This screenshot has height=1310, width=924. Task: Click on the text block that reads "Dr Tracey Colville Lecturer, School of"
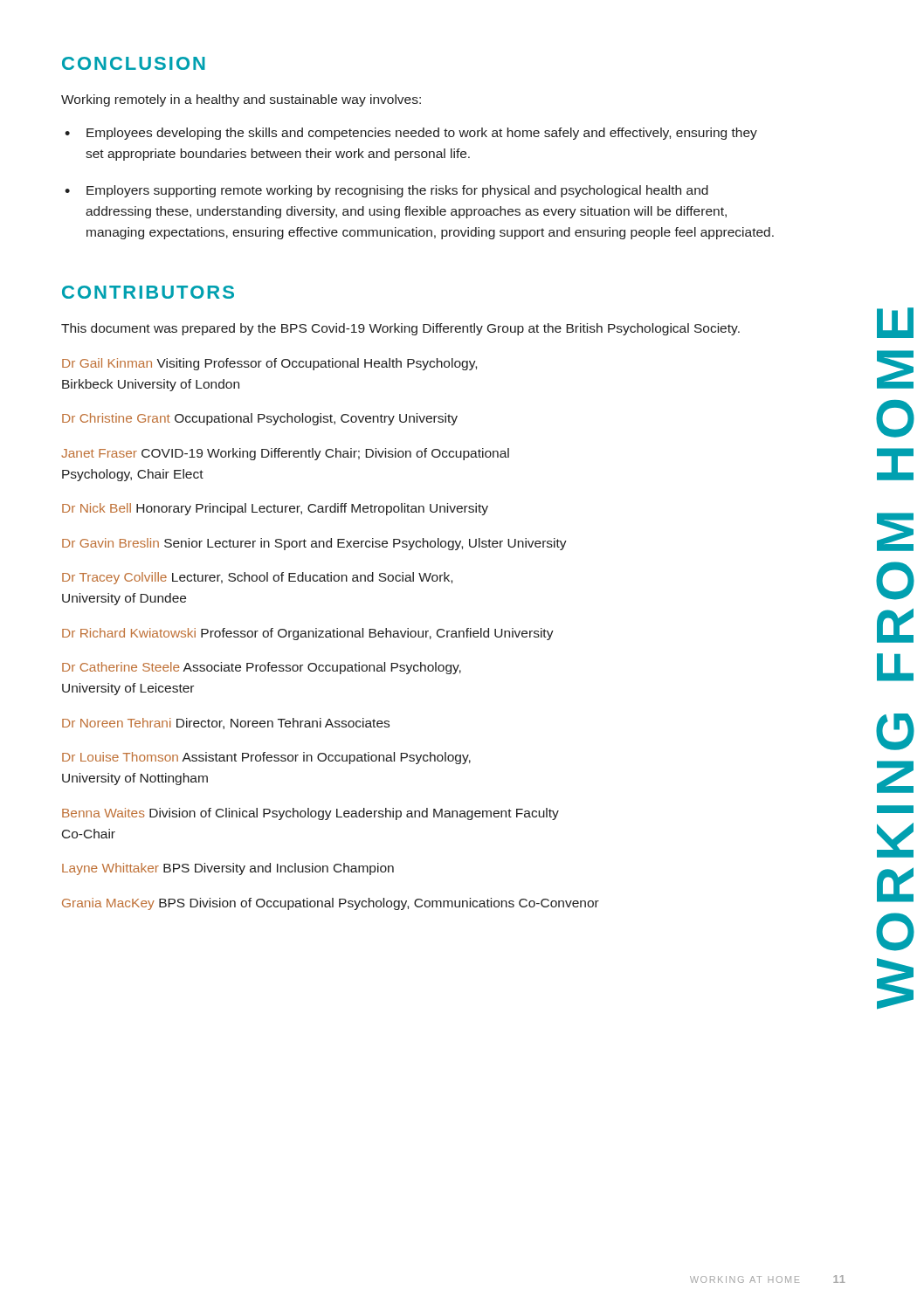(x=419, y=588)
